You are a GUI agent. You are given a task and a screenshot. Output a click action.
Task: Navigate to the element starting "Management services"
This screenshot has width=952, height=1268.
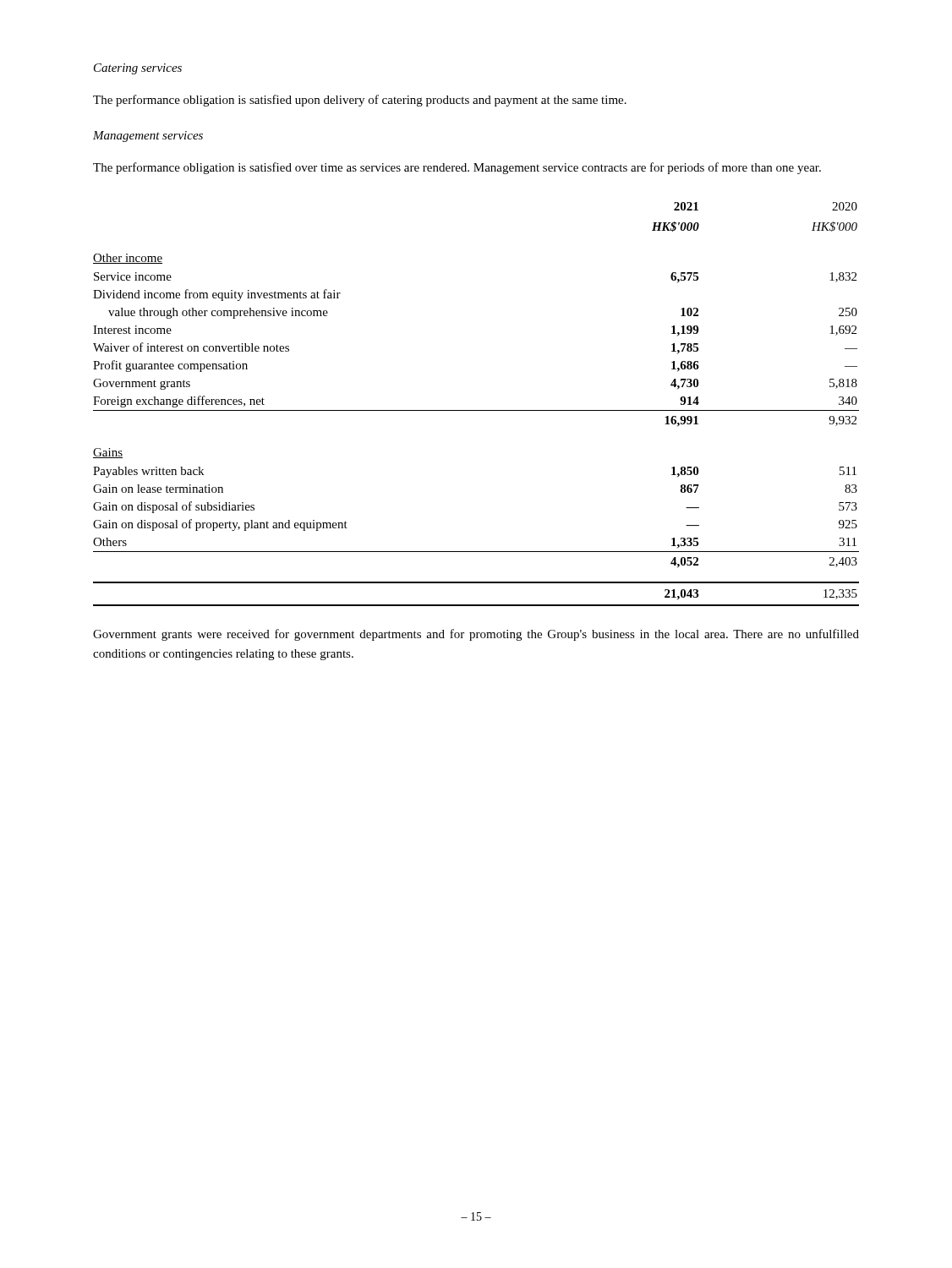(x=148, y=135)
